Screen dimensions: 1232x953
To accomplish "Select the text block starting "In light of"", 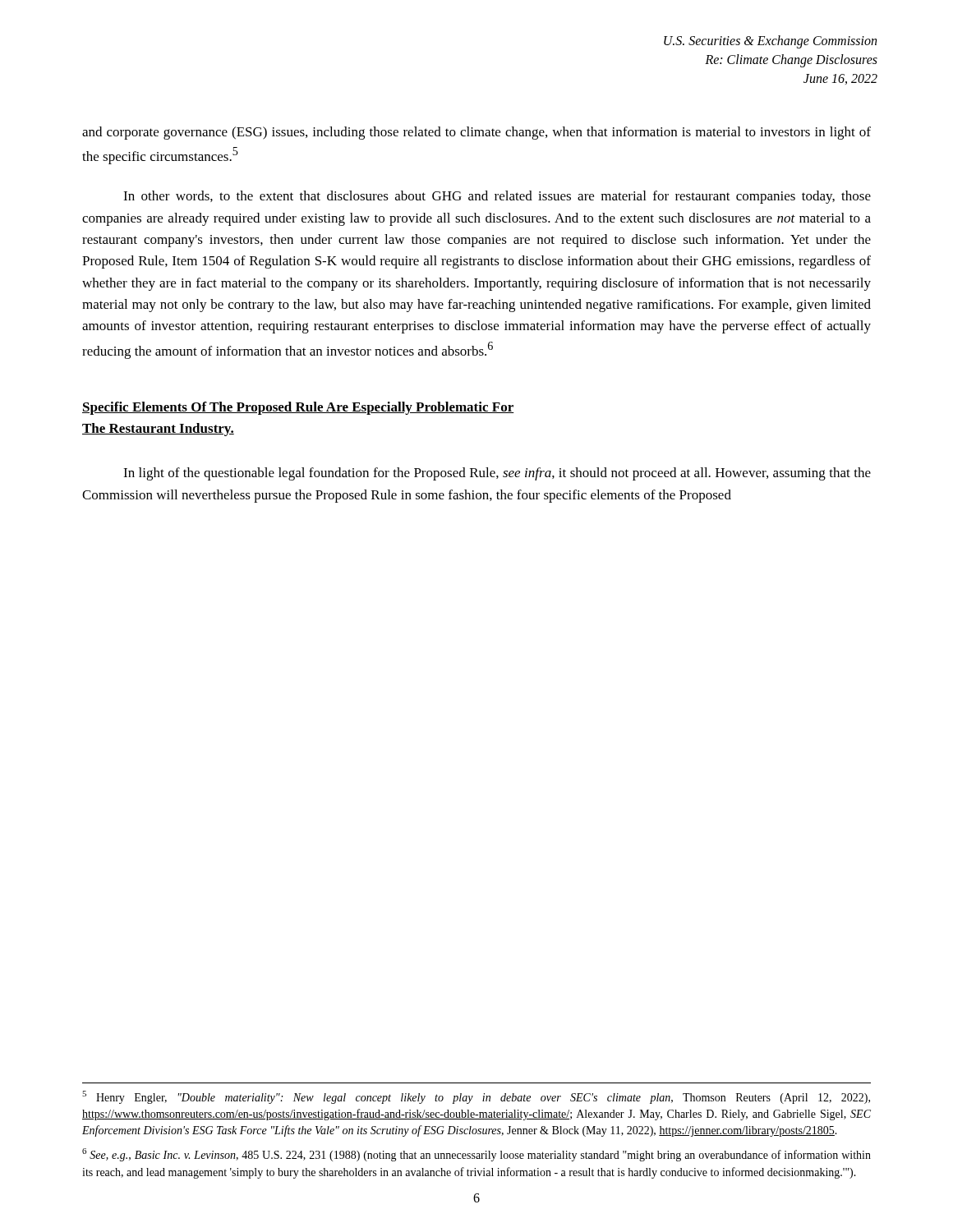I will click(476, 484).
